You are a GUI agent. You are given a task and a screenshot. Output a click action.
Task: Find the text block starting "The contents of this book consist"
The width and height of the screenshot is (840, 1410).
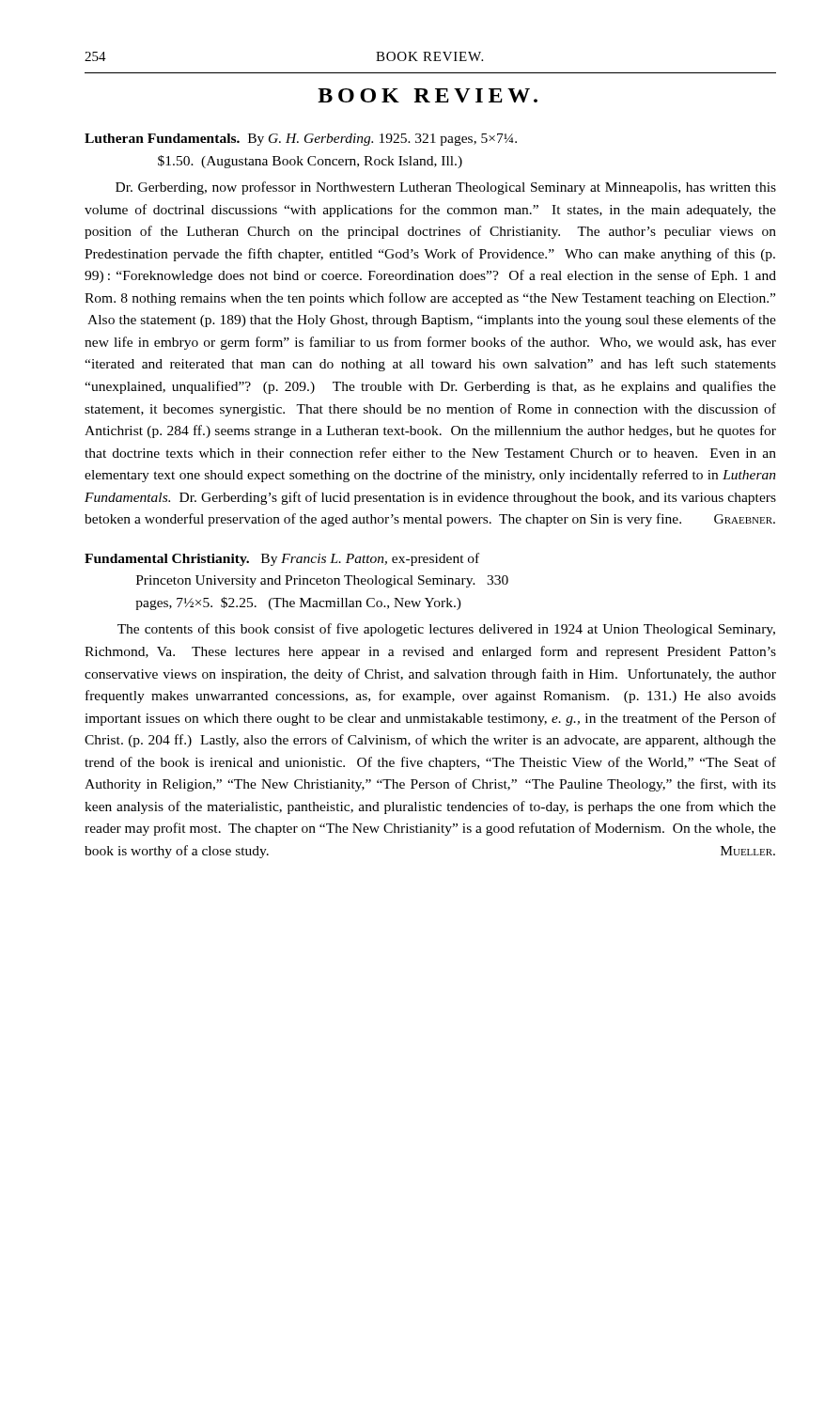pos(430,741)
